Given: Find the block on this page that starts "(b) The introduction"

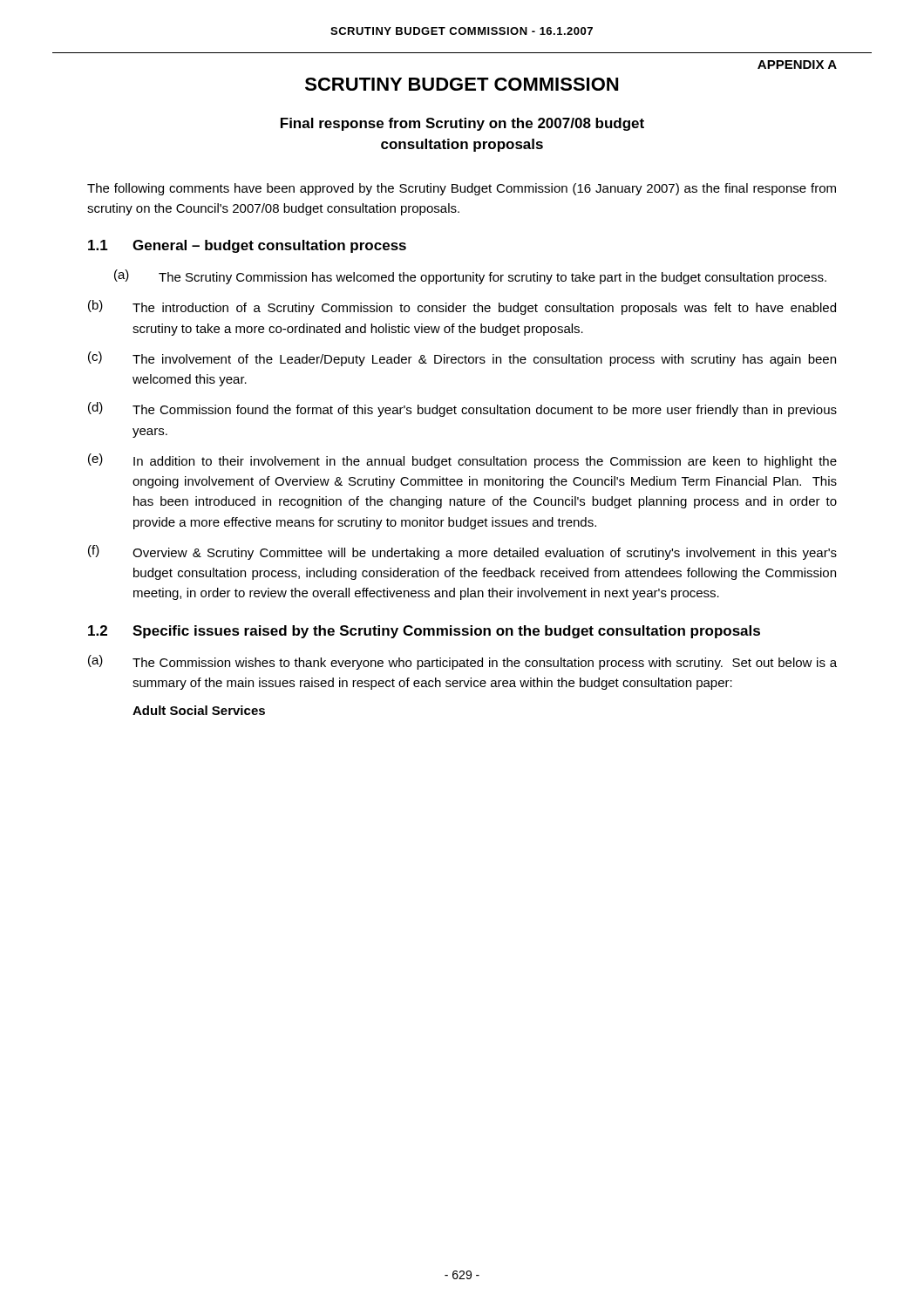Looking at the screenshot, I should point(462,318).
